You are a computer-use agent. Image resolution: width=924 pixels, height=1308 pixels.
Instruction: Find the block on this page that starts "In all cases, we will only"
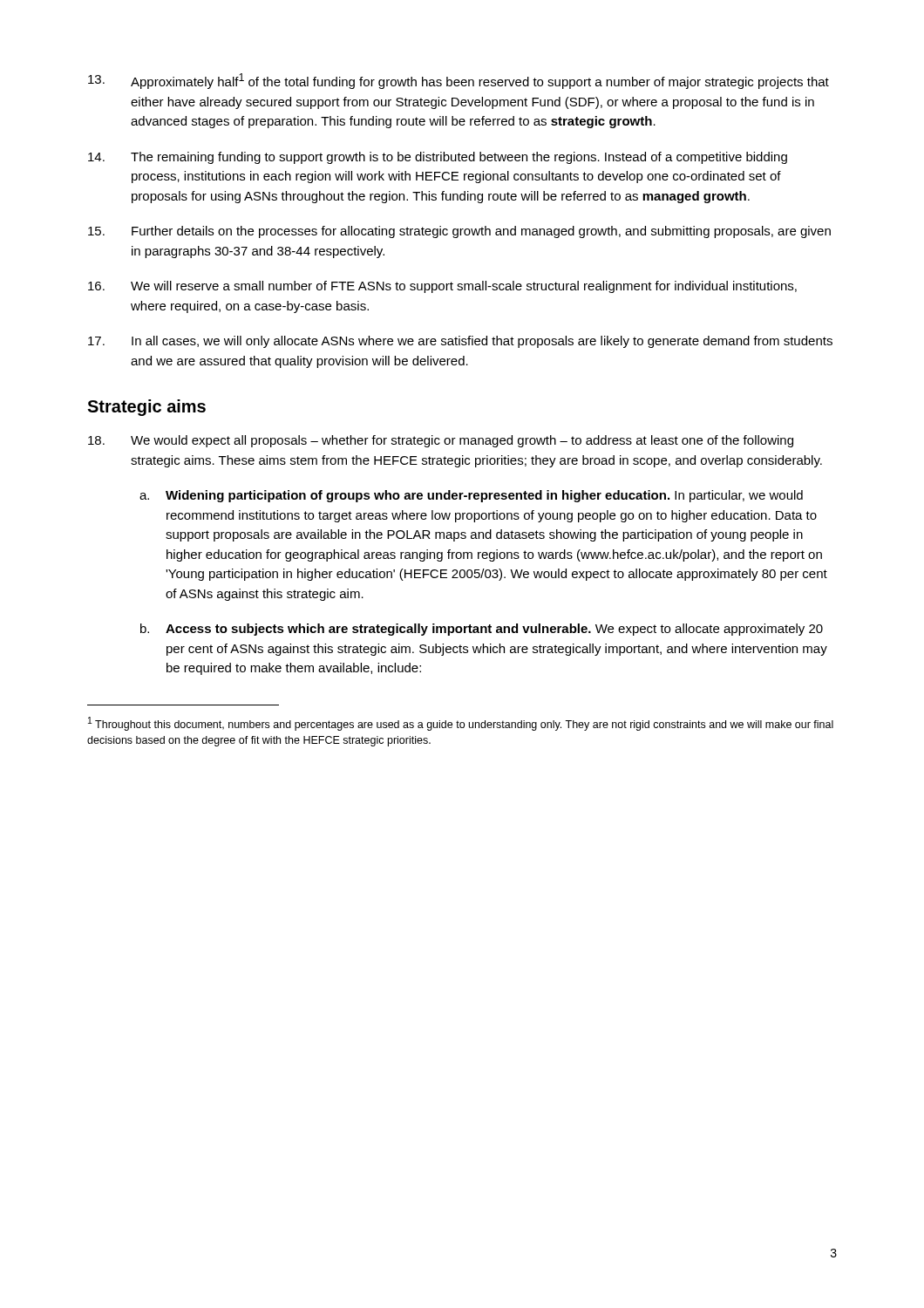[x=460, y=351]
